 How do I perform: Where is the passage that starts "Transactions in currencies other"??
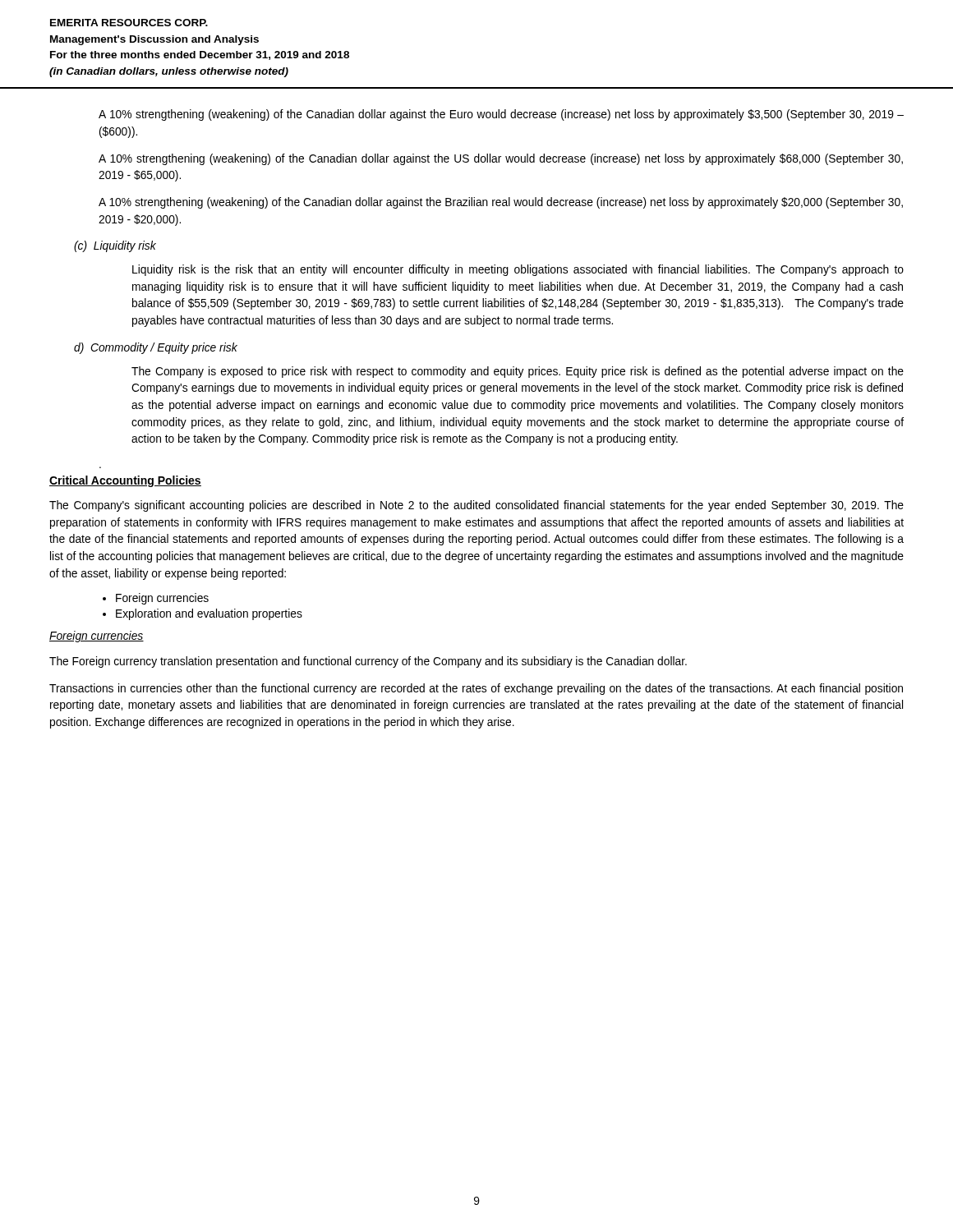coord(476,706)
